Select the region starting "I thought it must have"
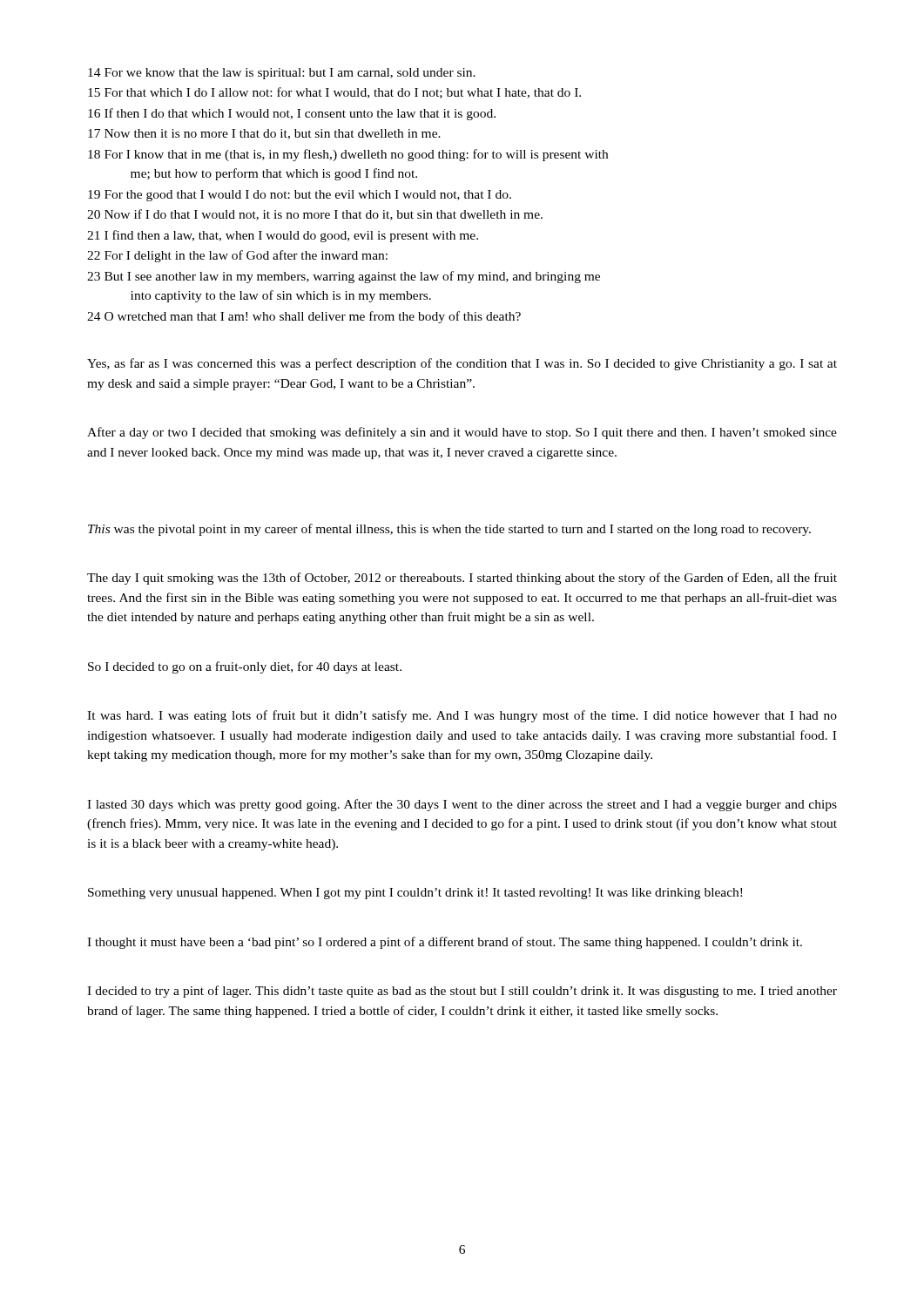 coord(445,941)
